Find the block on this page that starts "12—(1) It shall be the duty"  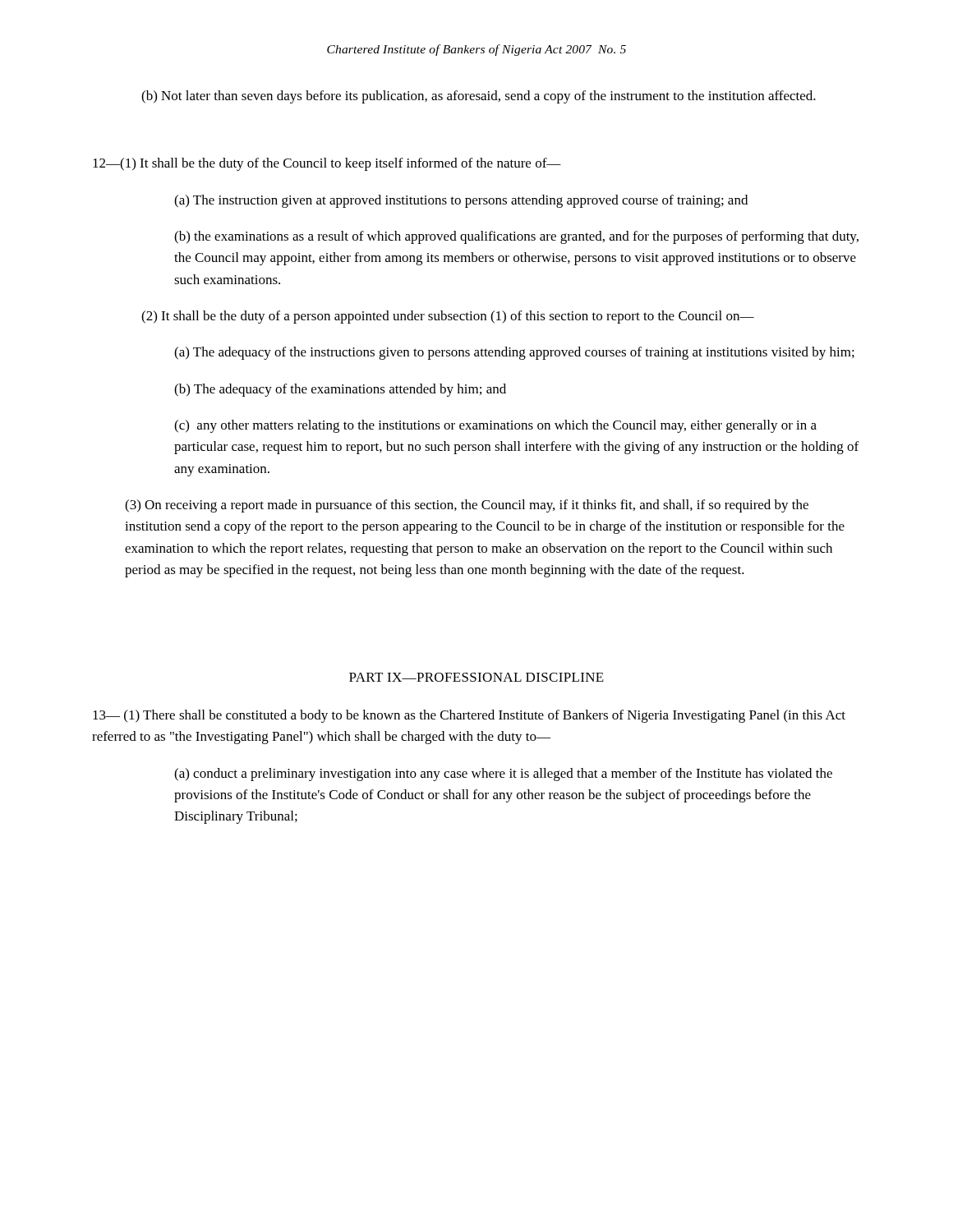pos(326,163)
